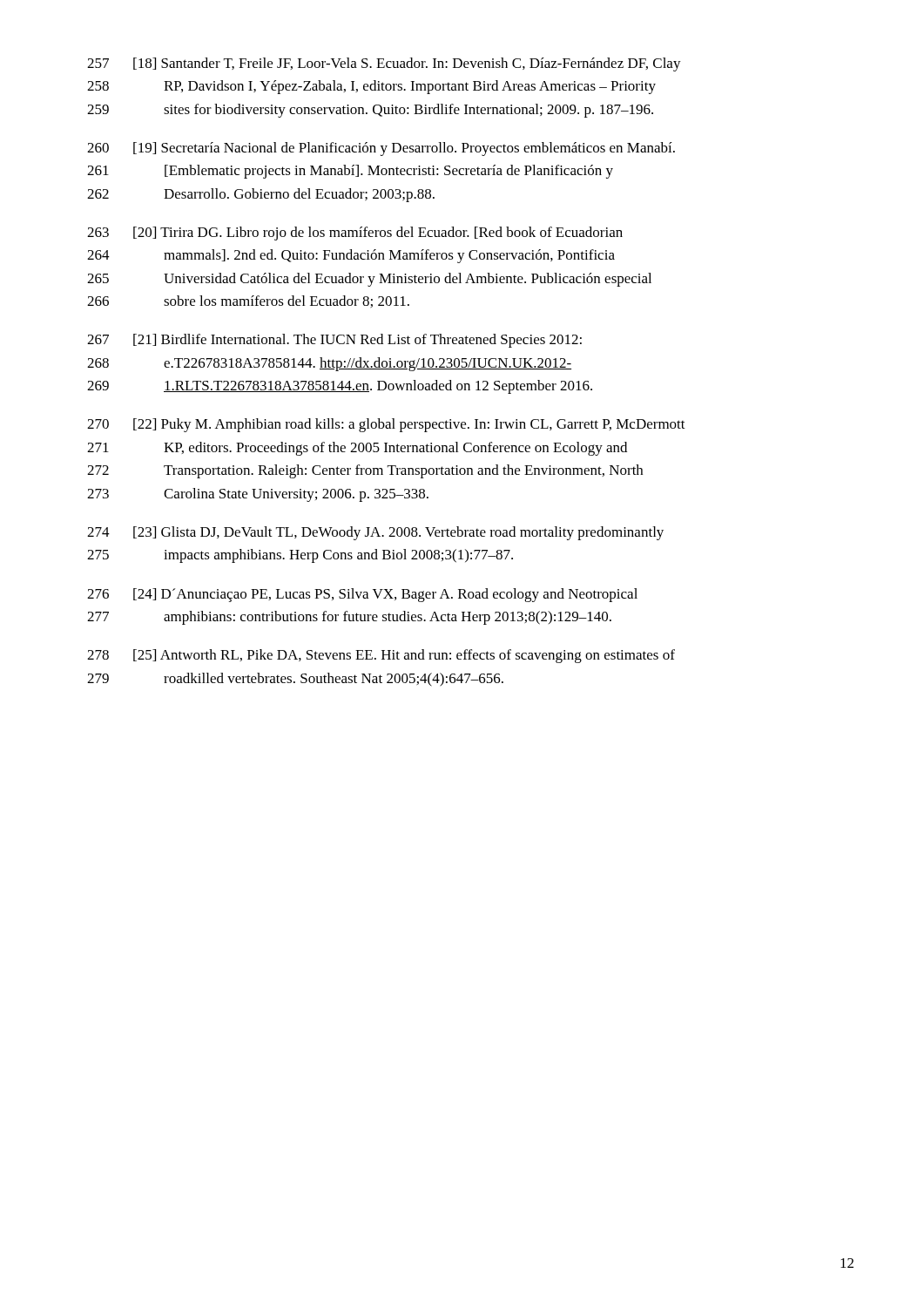Navigate to the block starting "274 [23] Glista DJ, DeVault"

(470, 532)
